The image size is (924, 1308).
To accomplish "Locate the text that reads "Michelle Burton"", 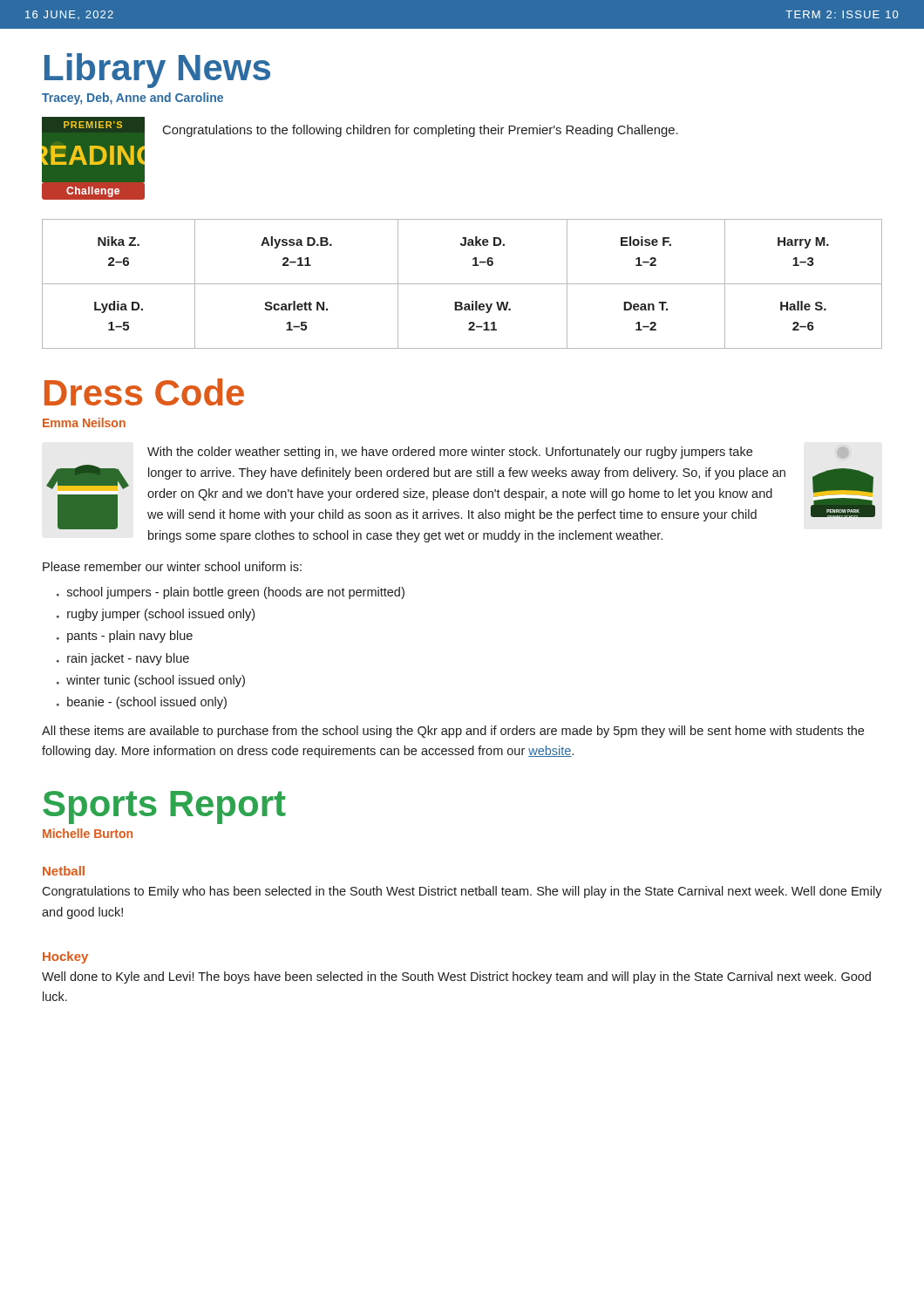I will coord(88,833).
